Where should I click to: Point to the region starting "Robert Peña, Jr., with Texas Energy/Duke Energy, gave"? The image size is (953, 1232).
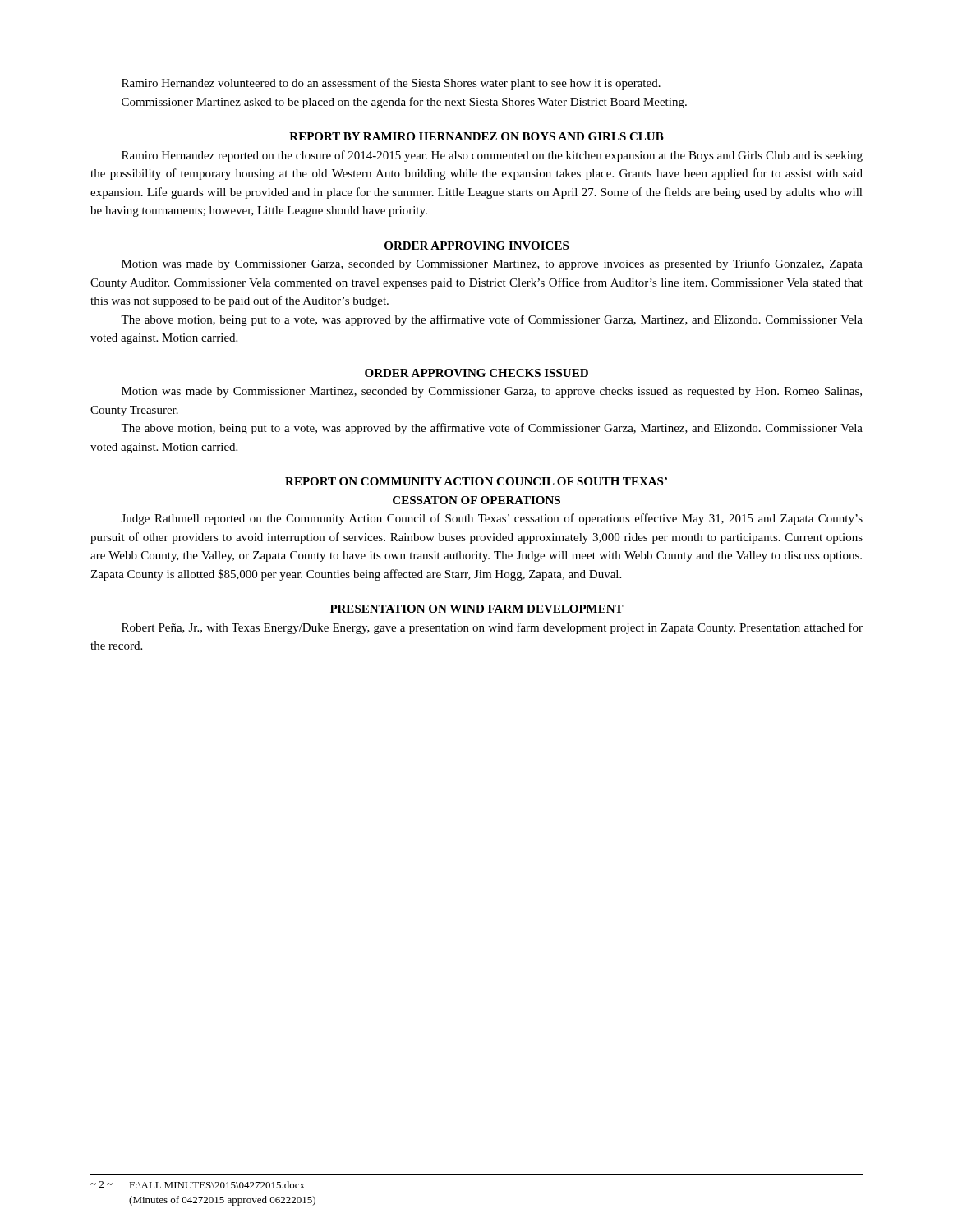476,637
